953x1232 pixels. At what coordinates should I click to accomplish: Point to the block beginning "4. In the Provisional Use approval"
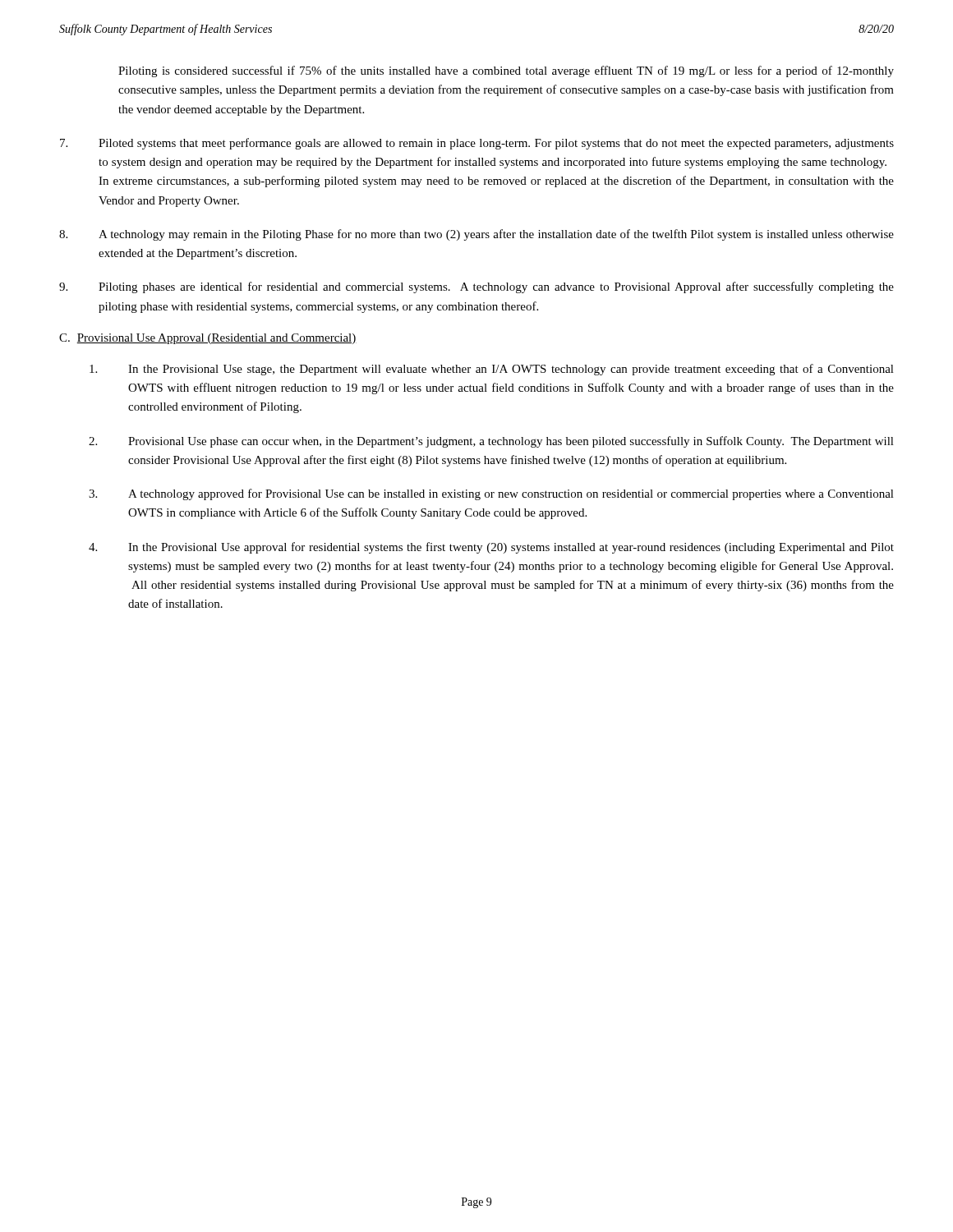click(491, 576)
